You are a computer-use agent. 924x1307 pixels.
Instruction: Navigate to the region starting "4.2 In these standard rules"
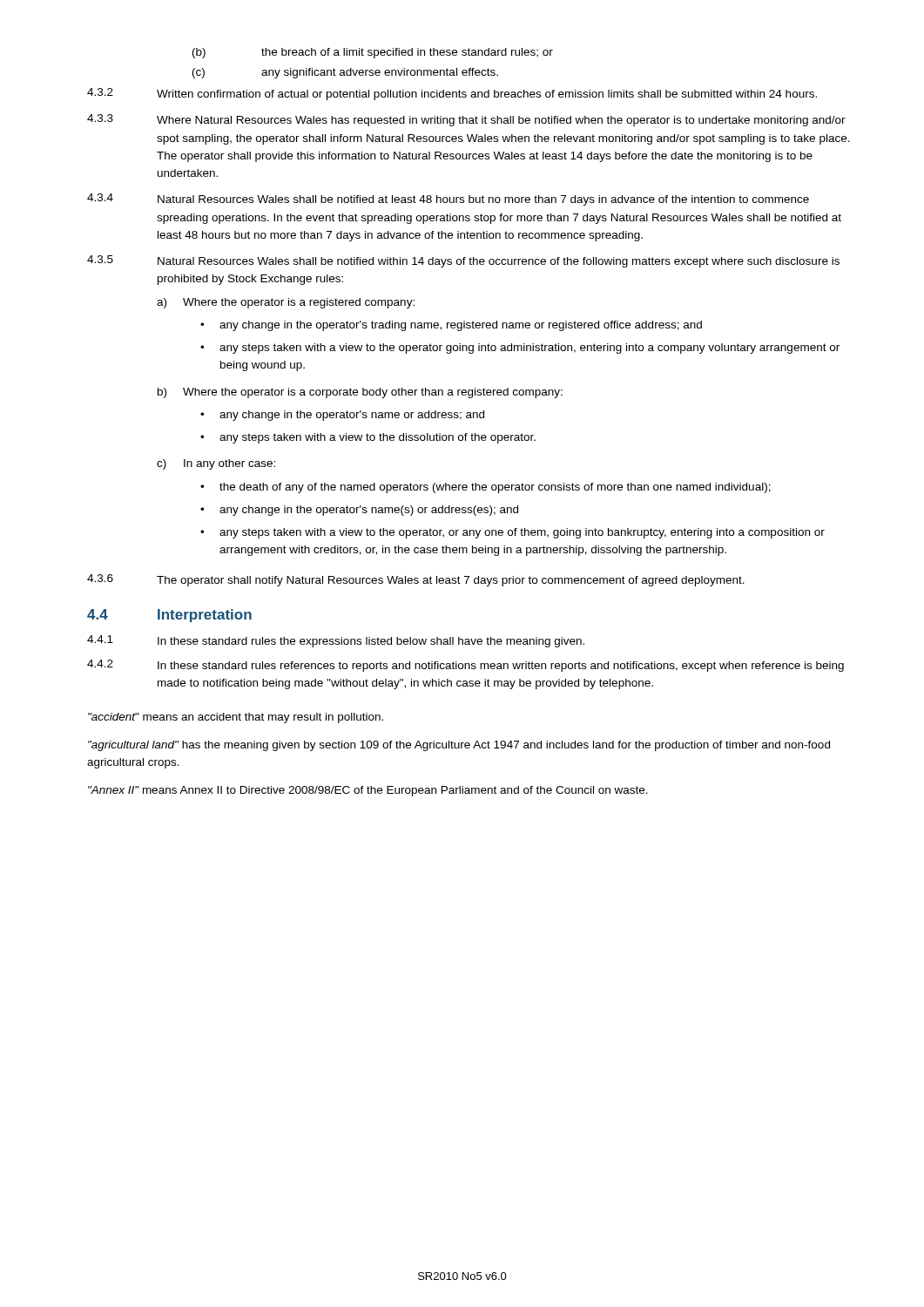pos(471,675)
